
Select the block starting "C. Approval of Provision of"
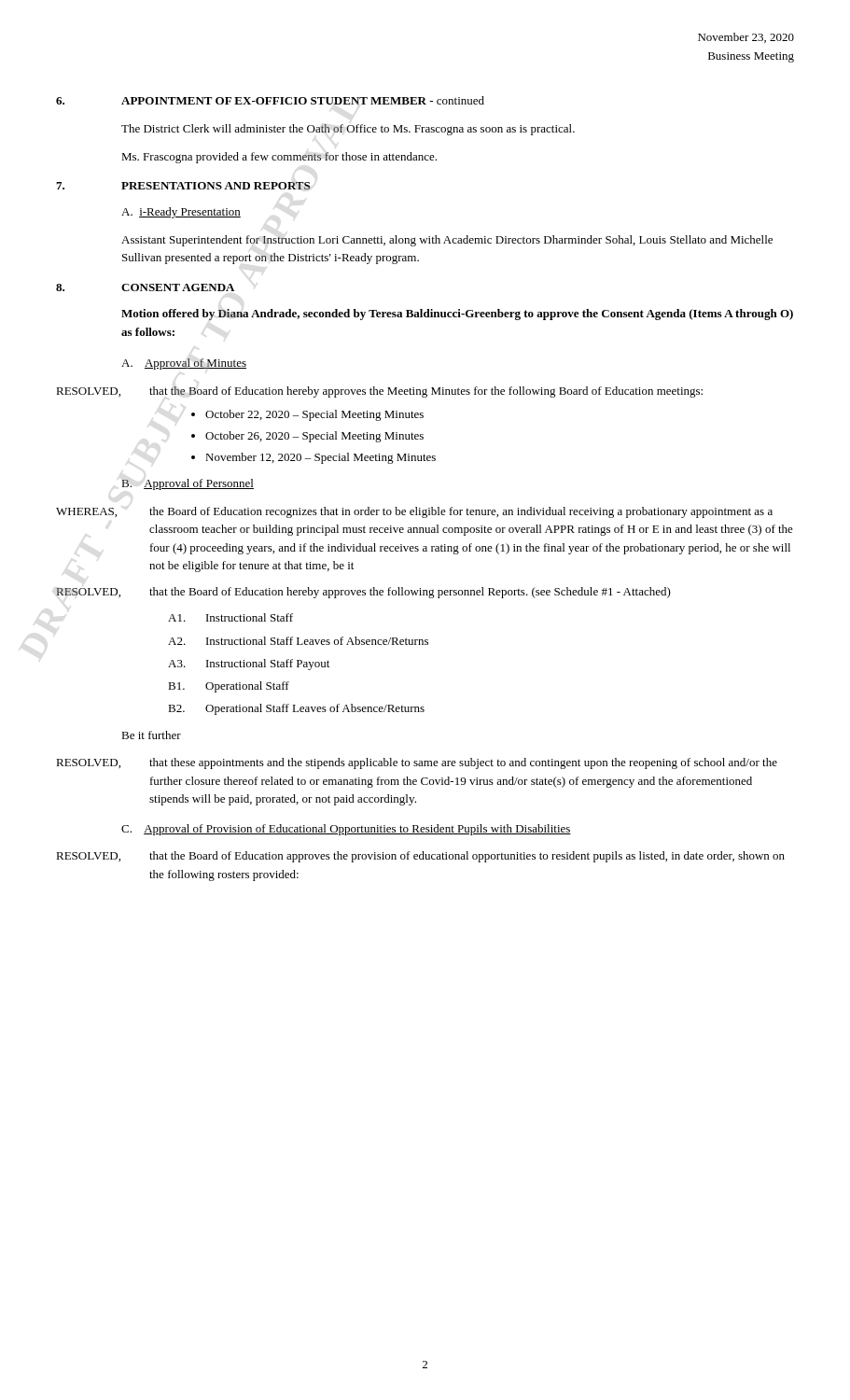pyautogui.click(x=458, y=829)
